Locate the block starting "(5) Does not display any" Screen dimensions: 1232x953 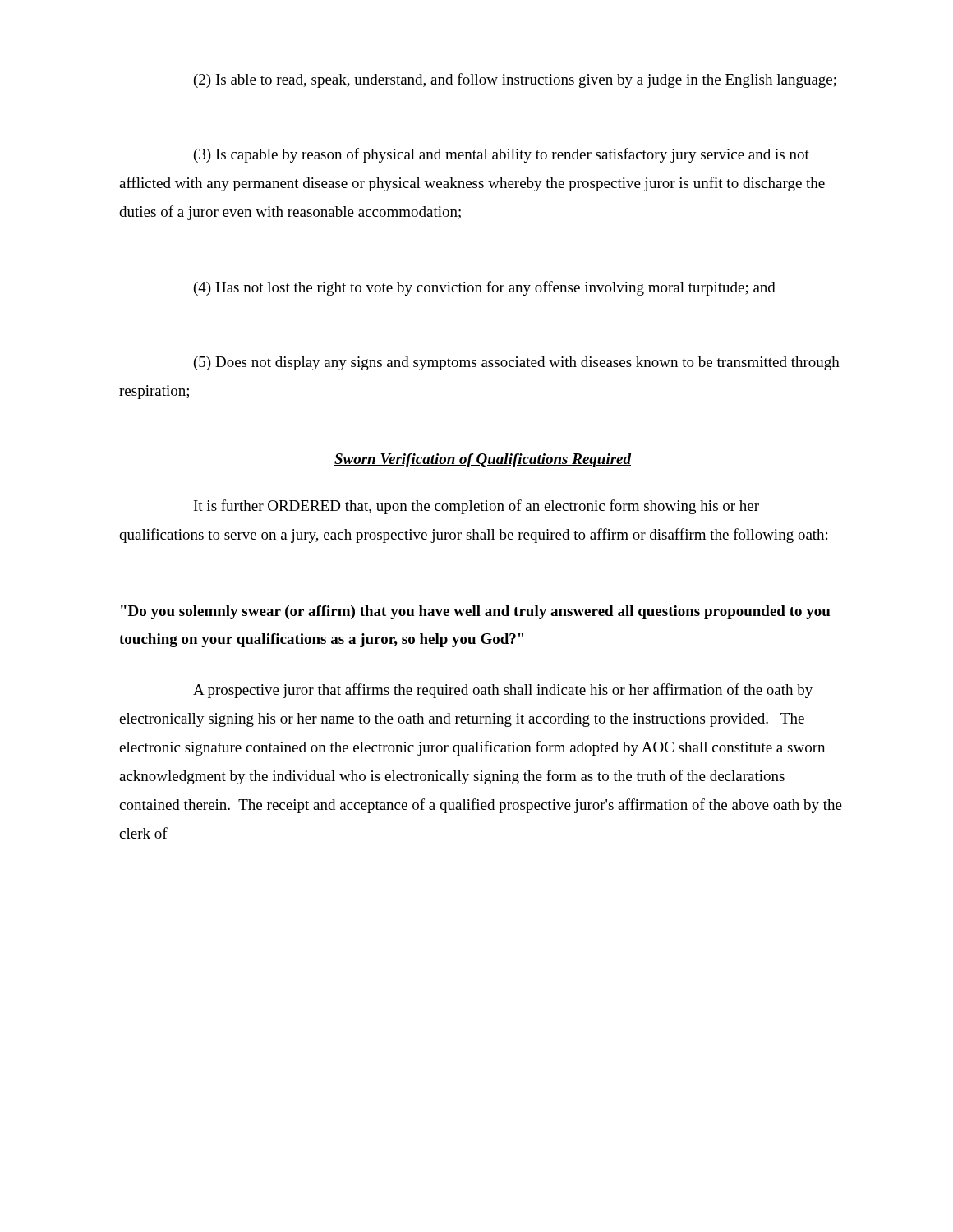pos(483,376)
